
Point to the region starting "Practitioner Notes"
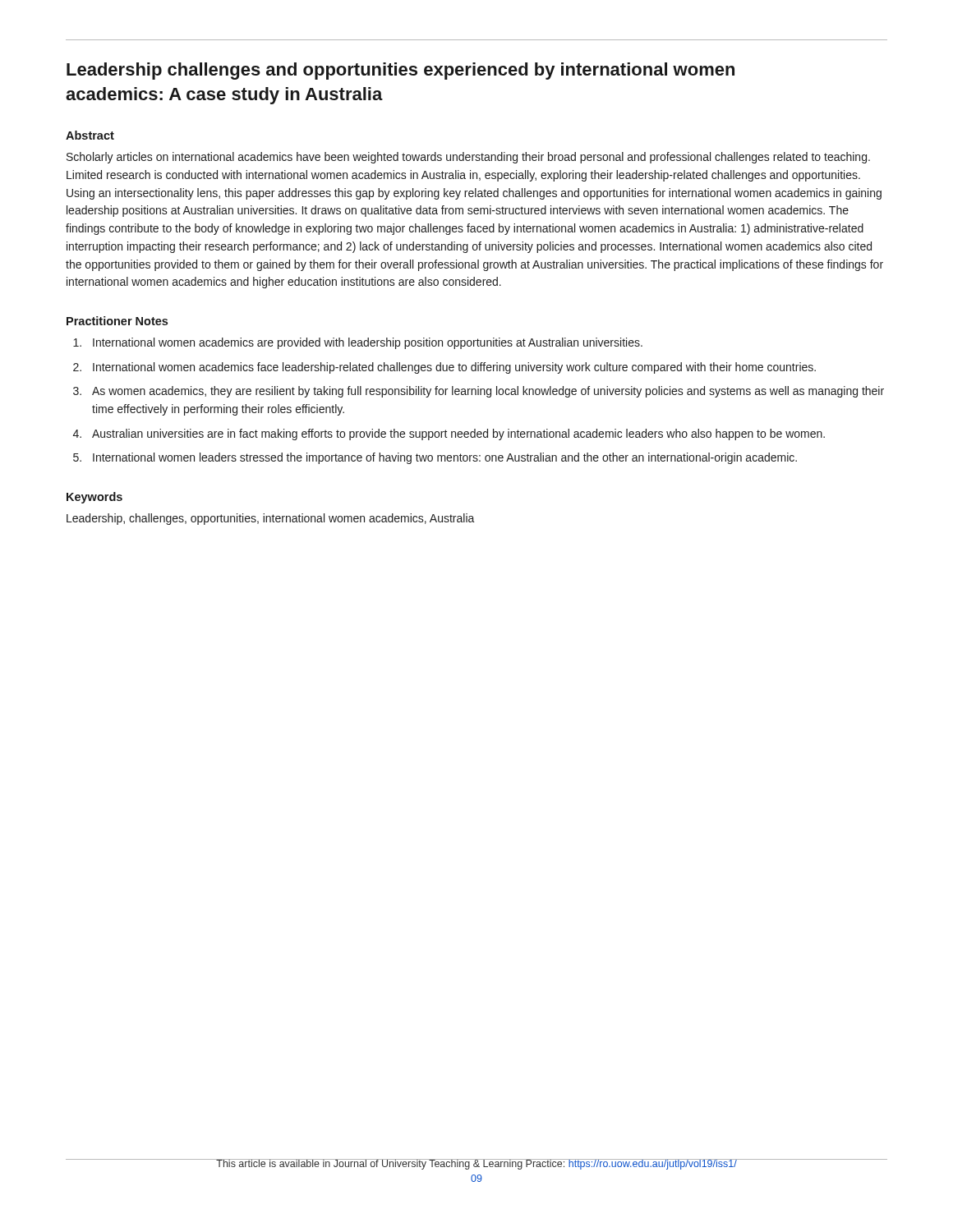(117, 321)
